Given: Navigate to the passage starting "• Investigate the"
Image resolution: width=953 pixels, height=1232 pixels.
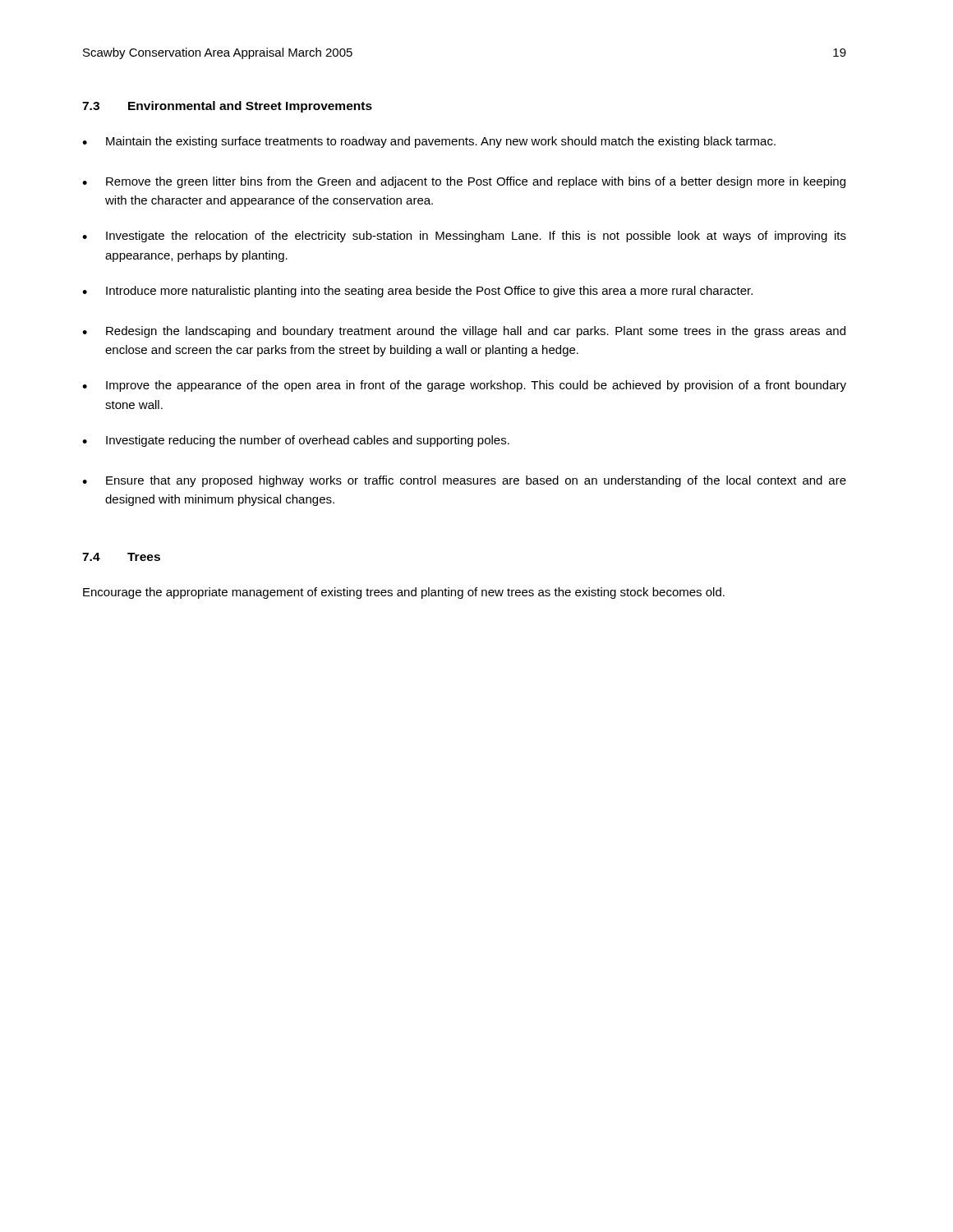Looking at the screenshot, I should [464, 245].
